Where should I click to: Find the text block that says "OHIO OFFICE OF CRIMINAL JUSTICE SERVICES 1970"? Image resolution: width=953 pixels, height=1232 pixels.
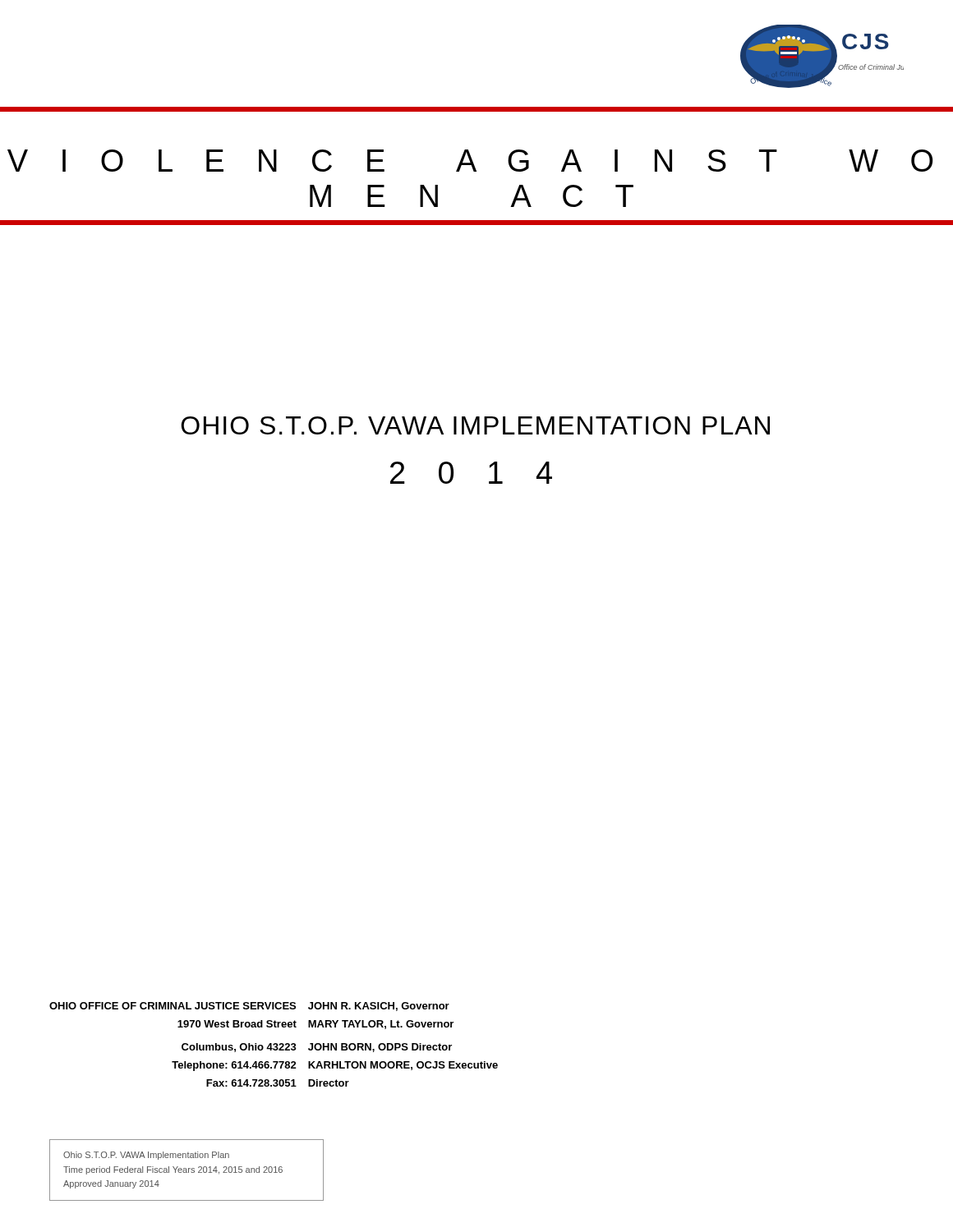coord(249,1007)
